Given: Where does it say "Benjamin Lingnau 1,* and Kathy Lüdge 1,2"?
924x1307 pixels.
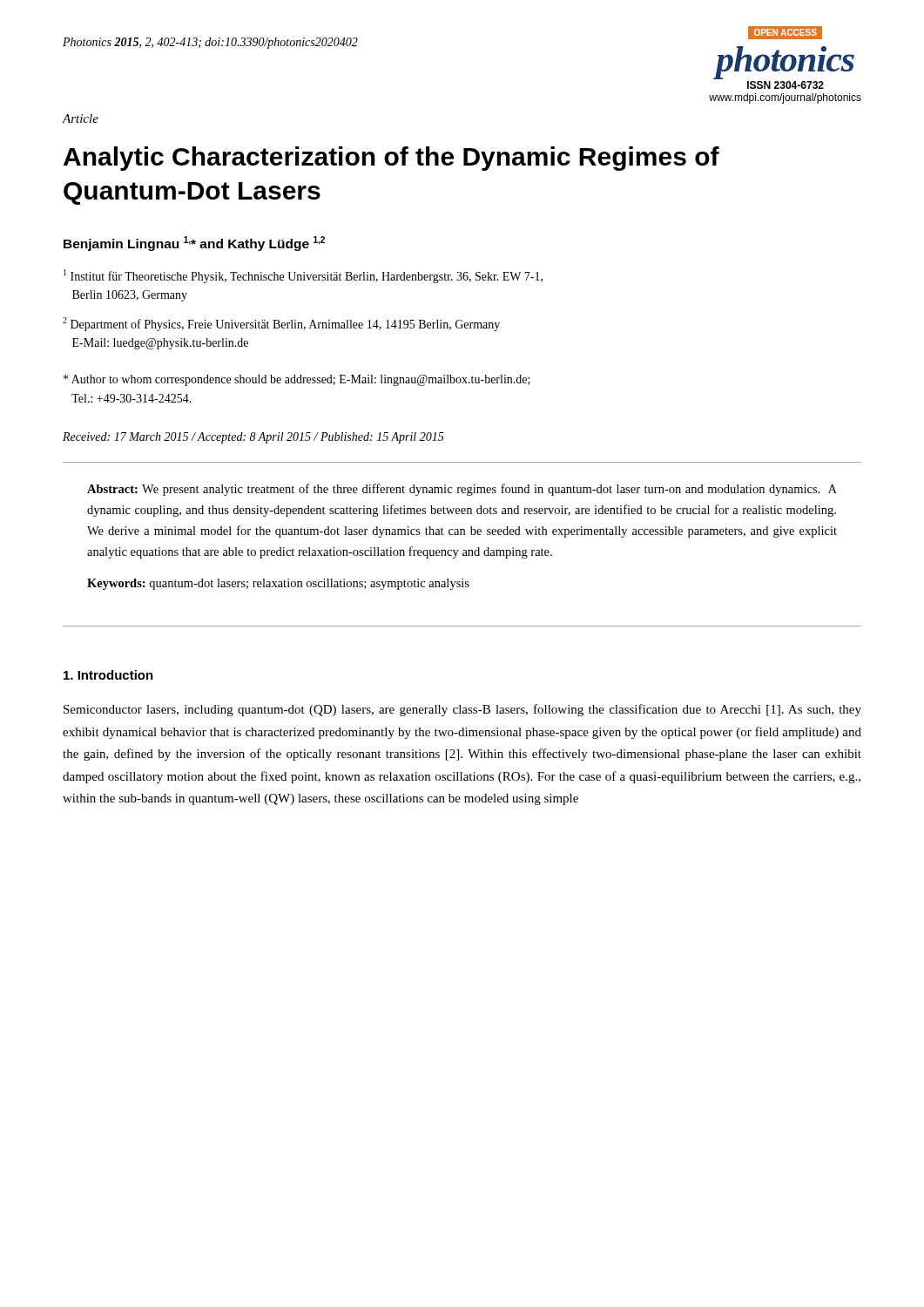Looking at the screenshot, I should point(194,243).
